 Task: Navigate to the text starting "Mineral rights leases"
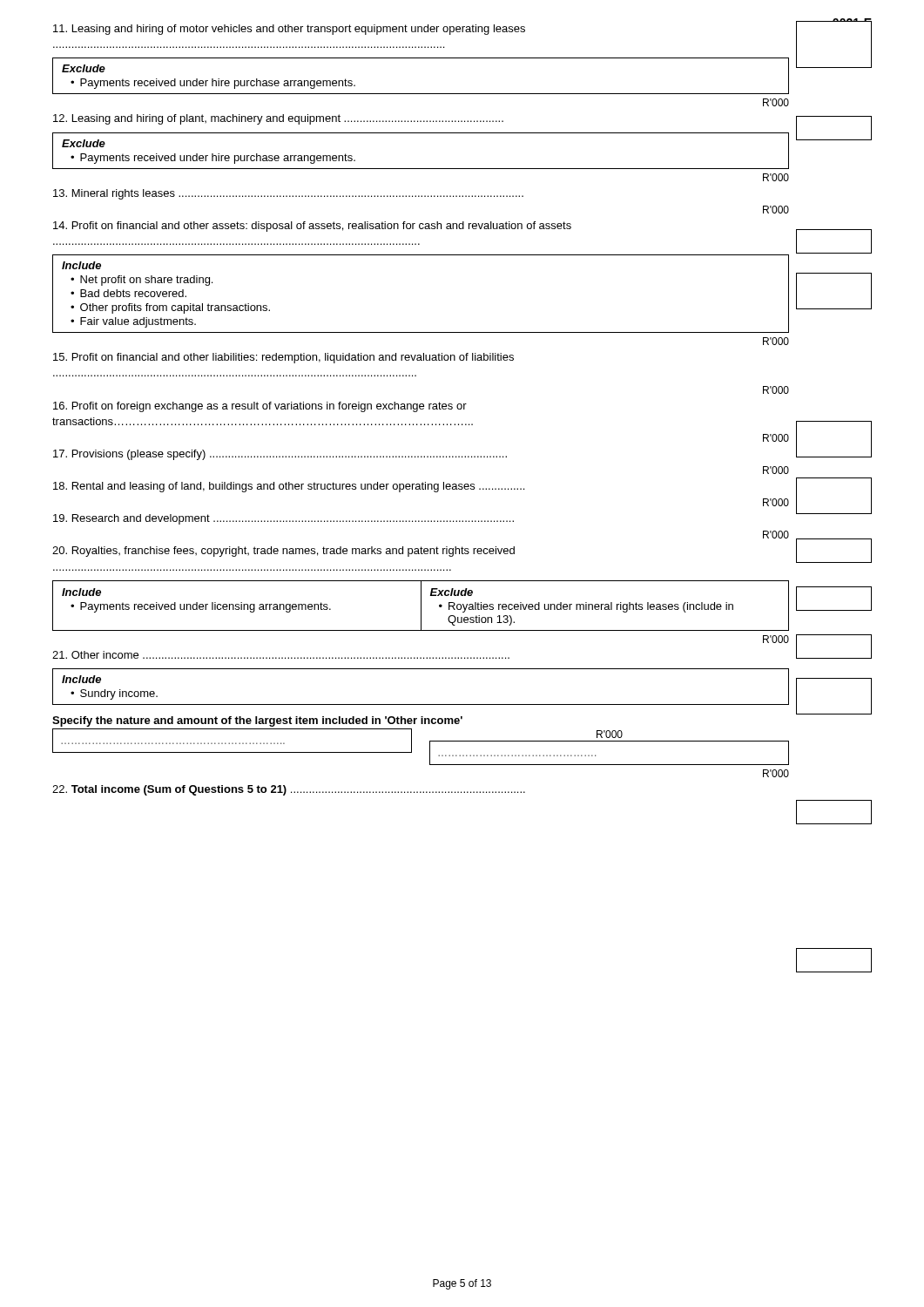tap(421, 193)
